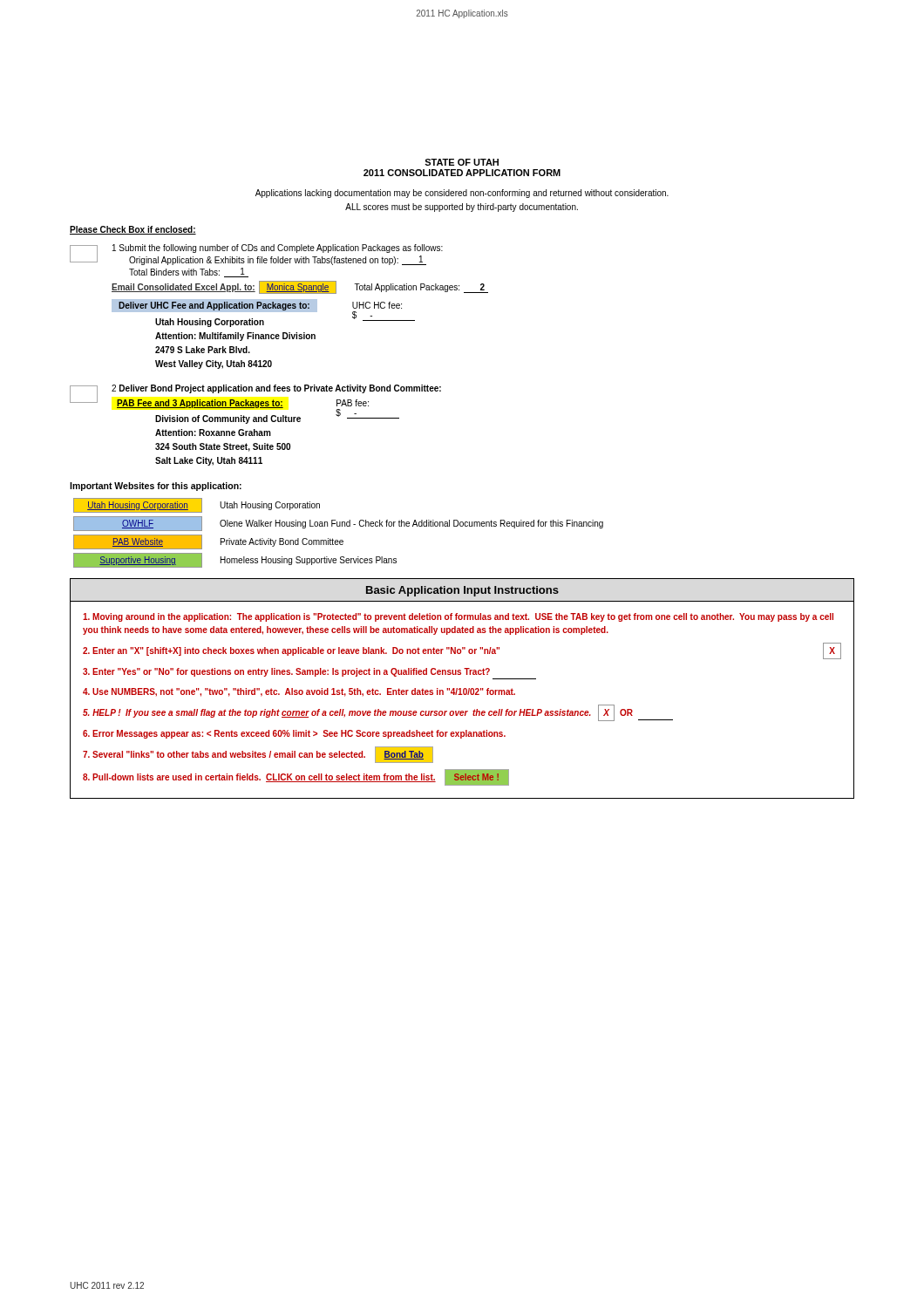Find the text starting "Important Websites for this application:"
The height and width of the screenshot is (1308, 924).
pos(156,486)
